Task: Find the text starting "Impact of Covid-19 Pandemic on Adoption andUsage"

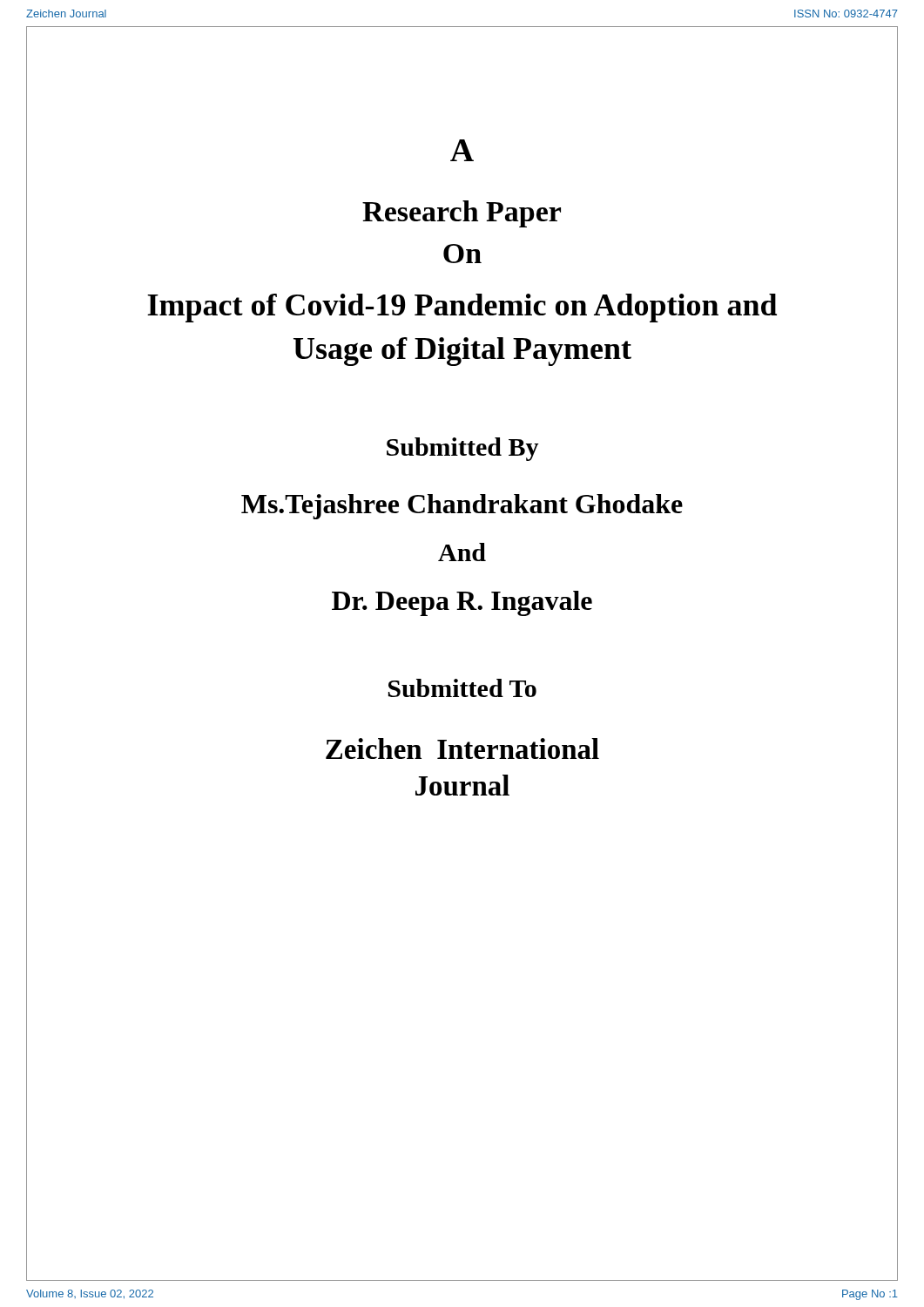Action: (462, 327)
